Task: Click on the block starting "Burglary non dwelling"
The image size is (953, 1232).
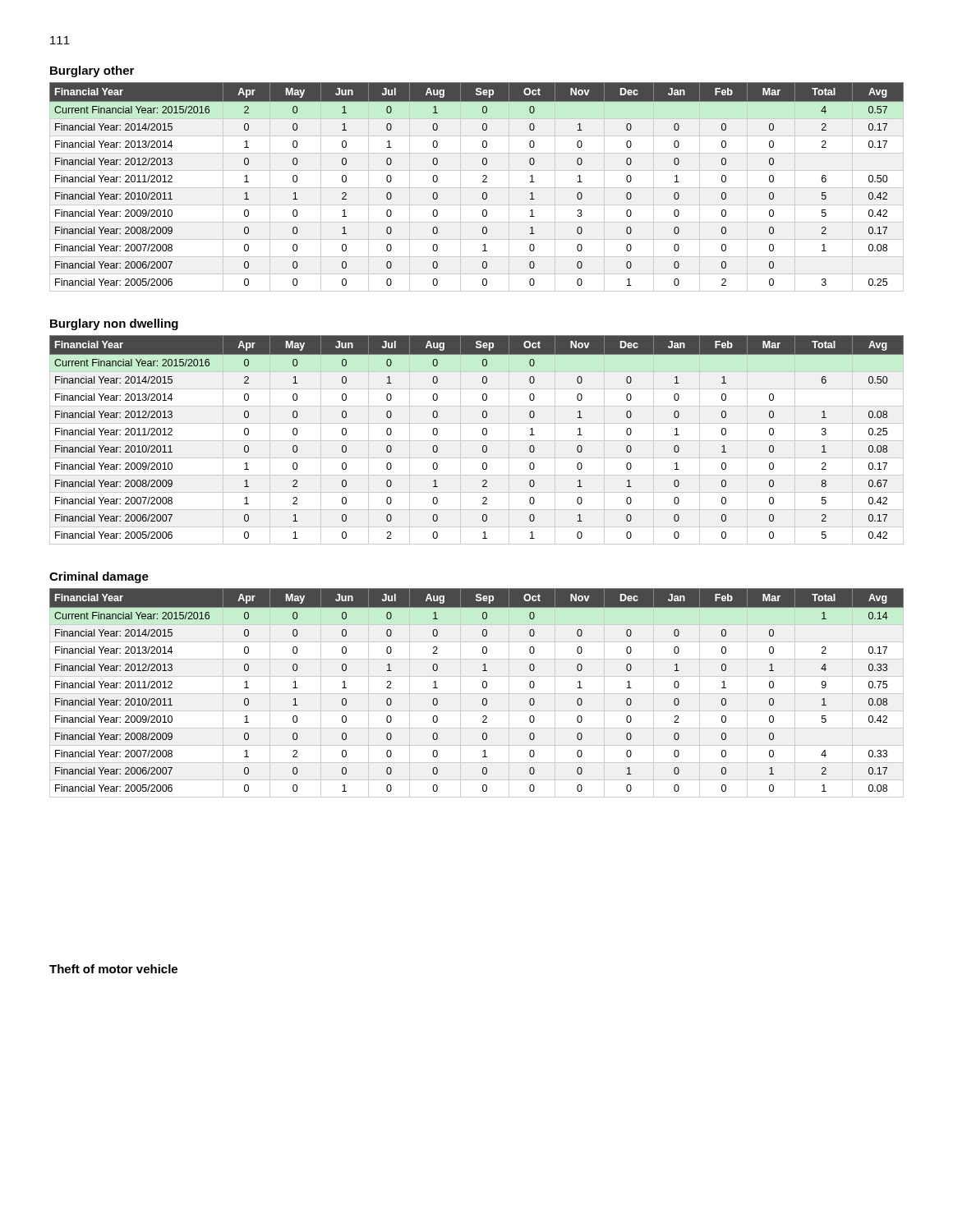Action: (114, 323)
